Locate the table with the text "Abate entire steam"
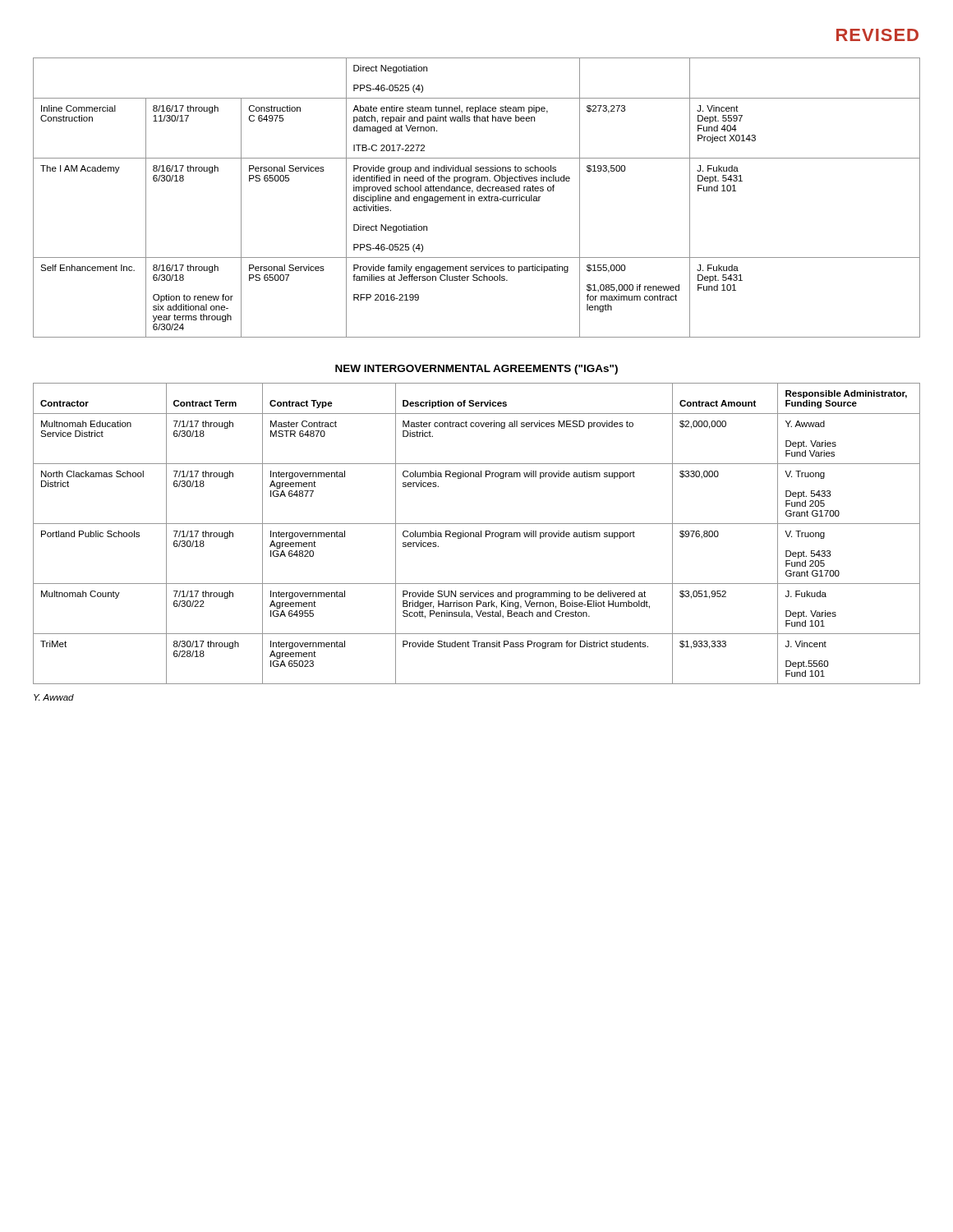 [476, 198]
